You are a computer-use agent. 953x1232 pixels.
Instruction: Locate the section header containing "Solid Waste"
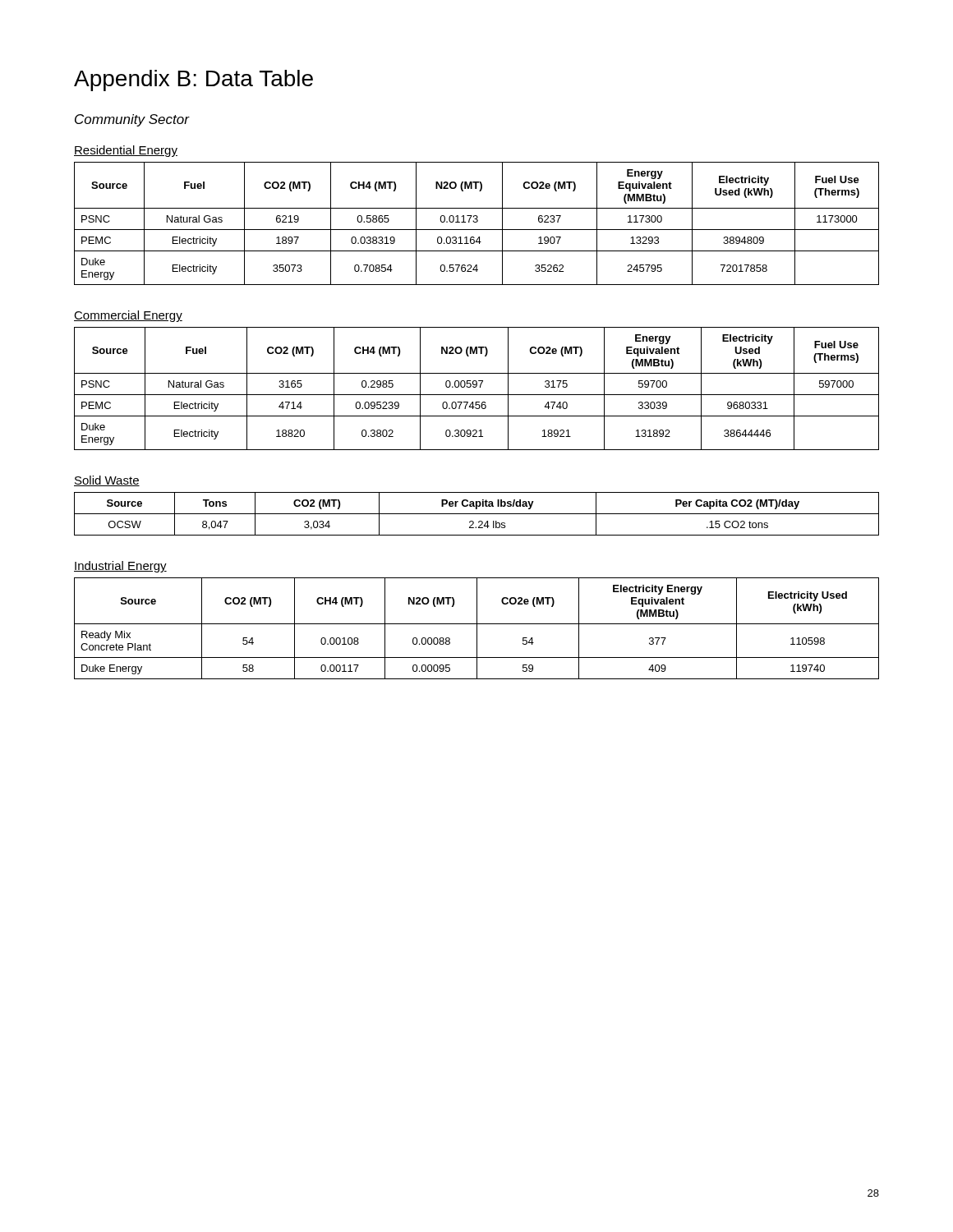476,480
